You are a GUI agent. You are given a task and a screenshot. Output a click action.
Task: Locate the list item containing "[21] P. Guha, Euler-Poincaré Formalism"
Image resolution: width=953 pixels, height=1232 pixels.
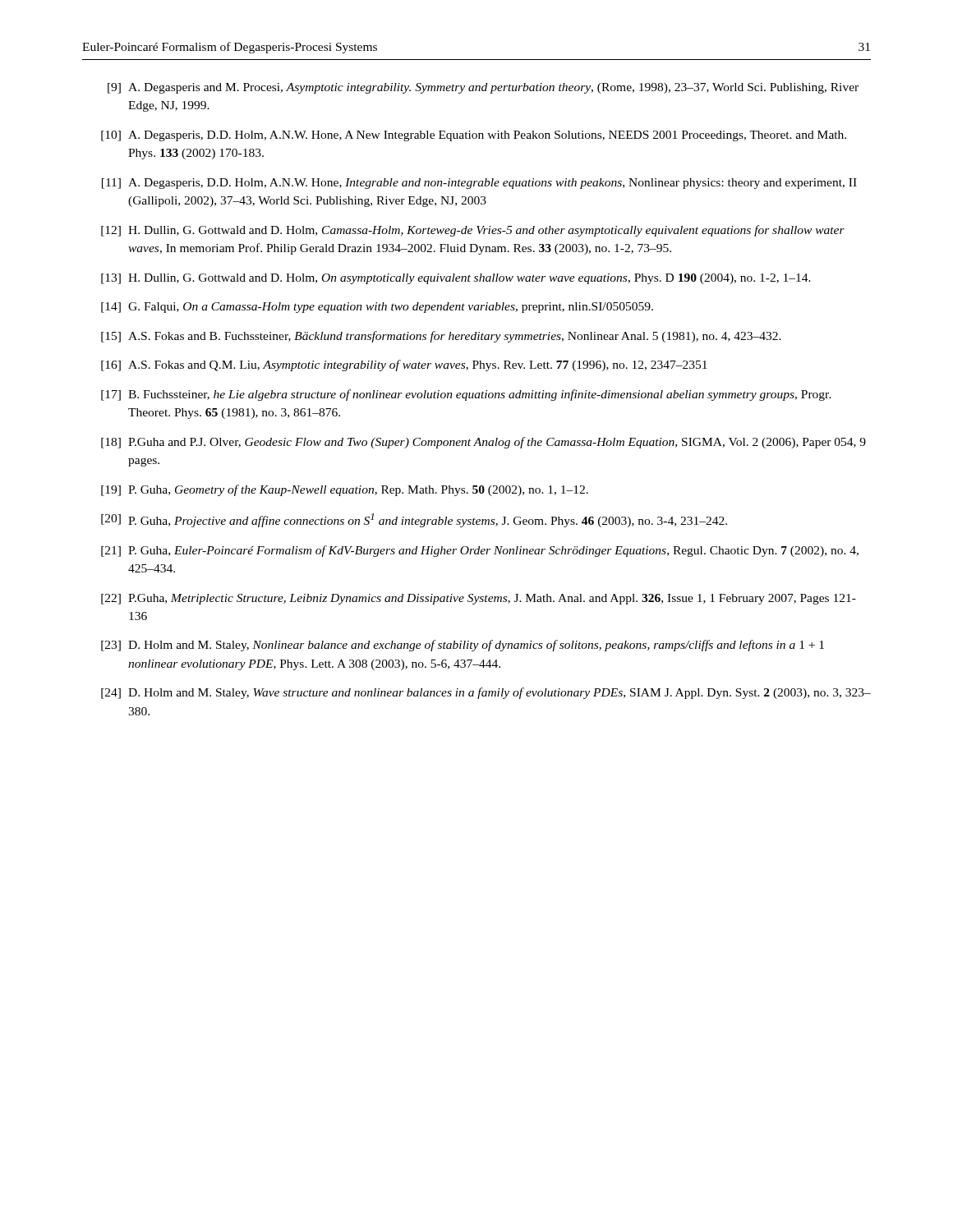(x=476, y=559)
